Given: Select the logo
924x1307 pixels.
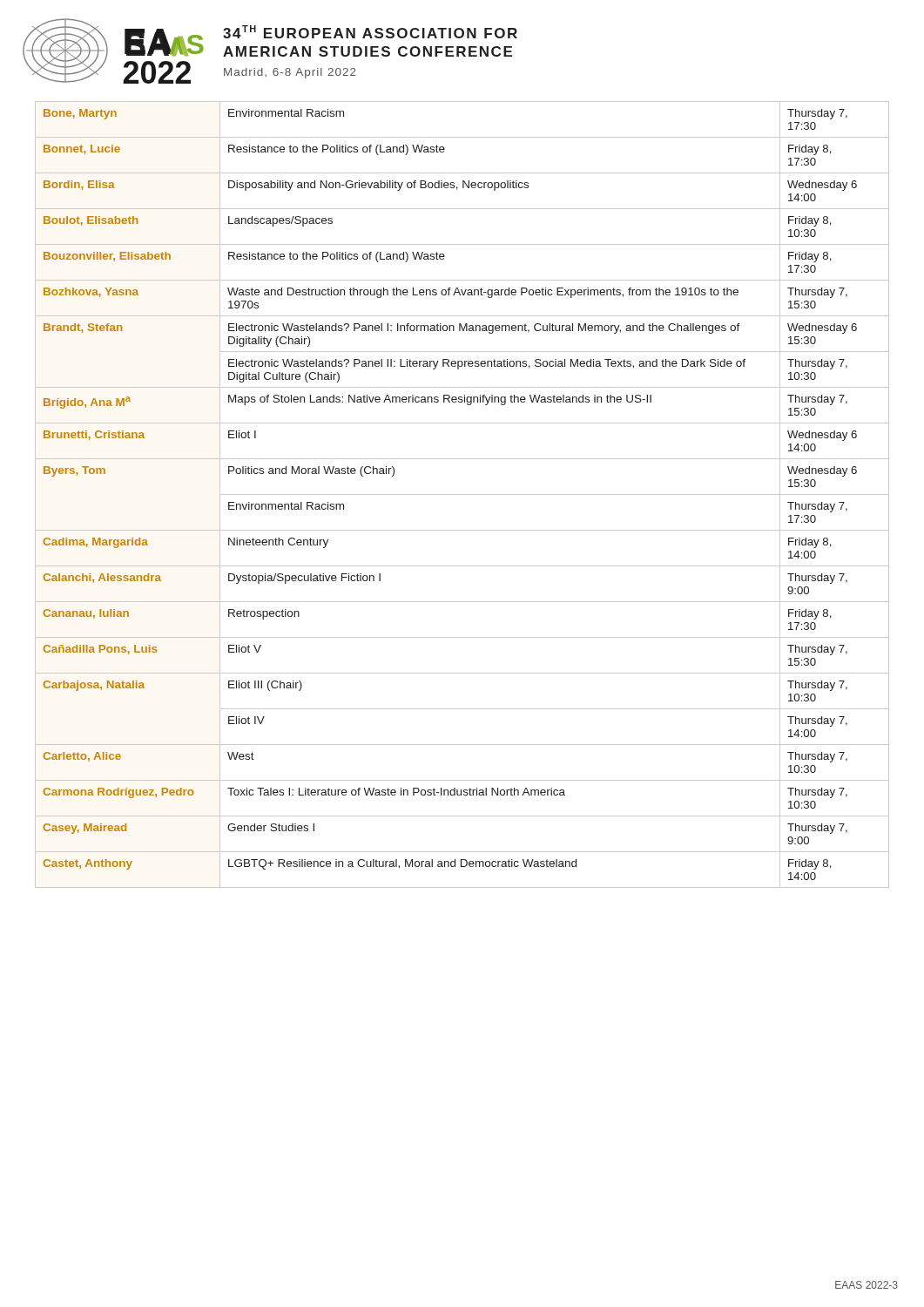Looking at the screenshot, I should pyautogui.click(x=462, y=47).
